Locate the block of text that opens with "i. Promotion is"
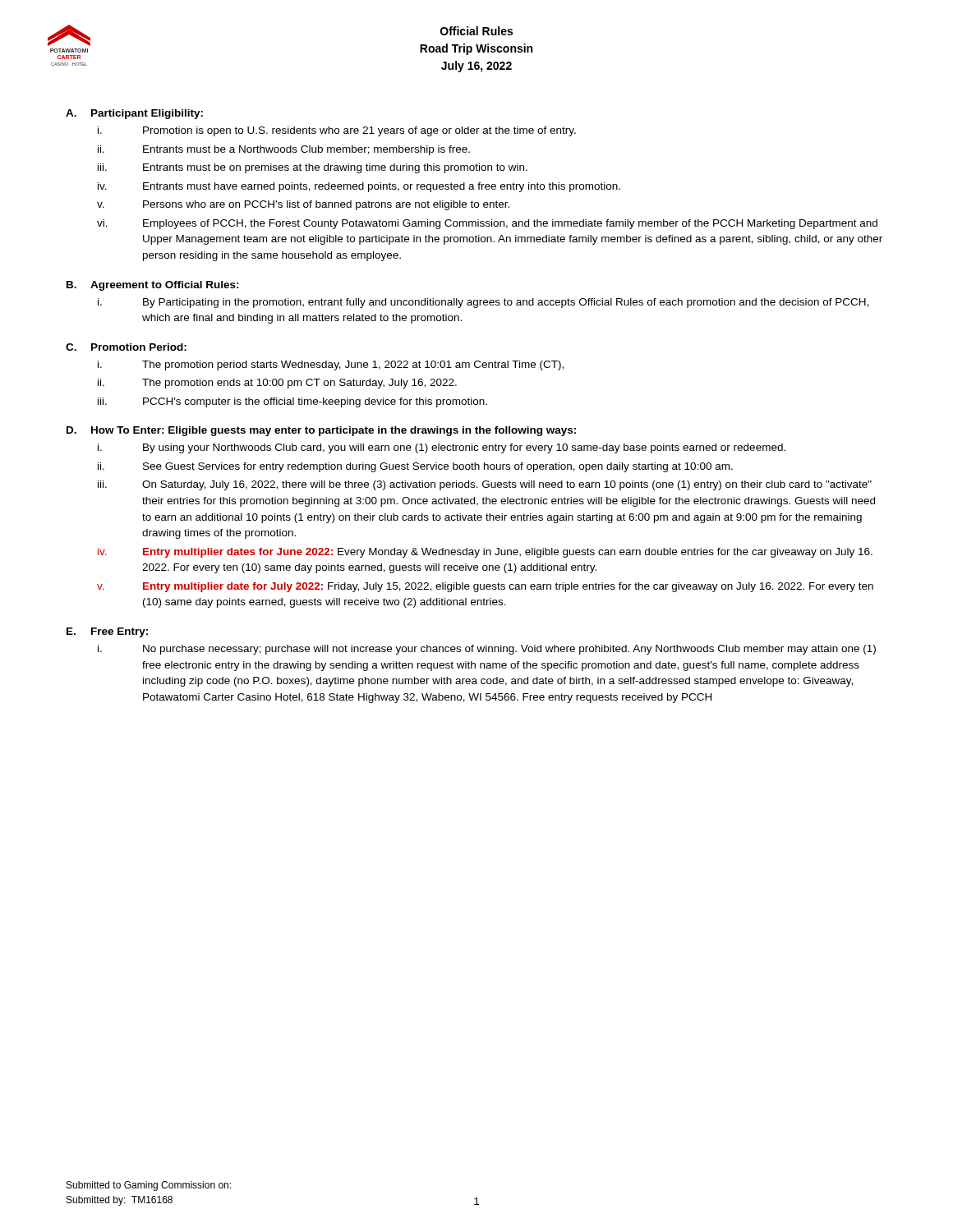Viewport: 953px width, 1232px height. 489,130
